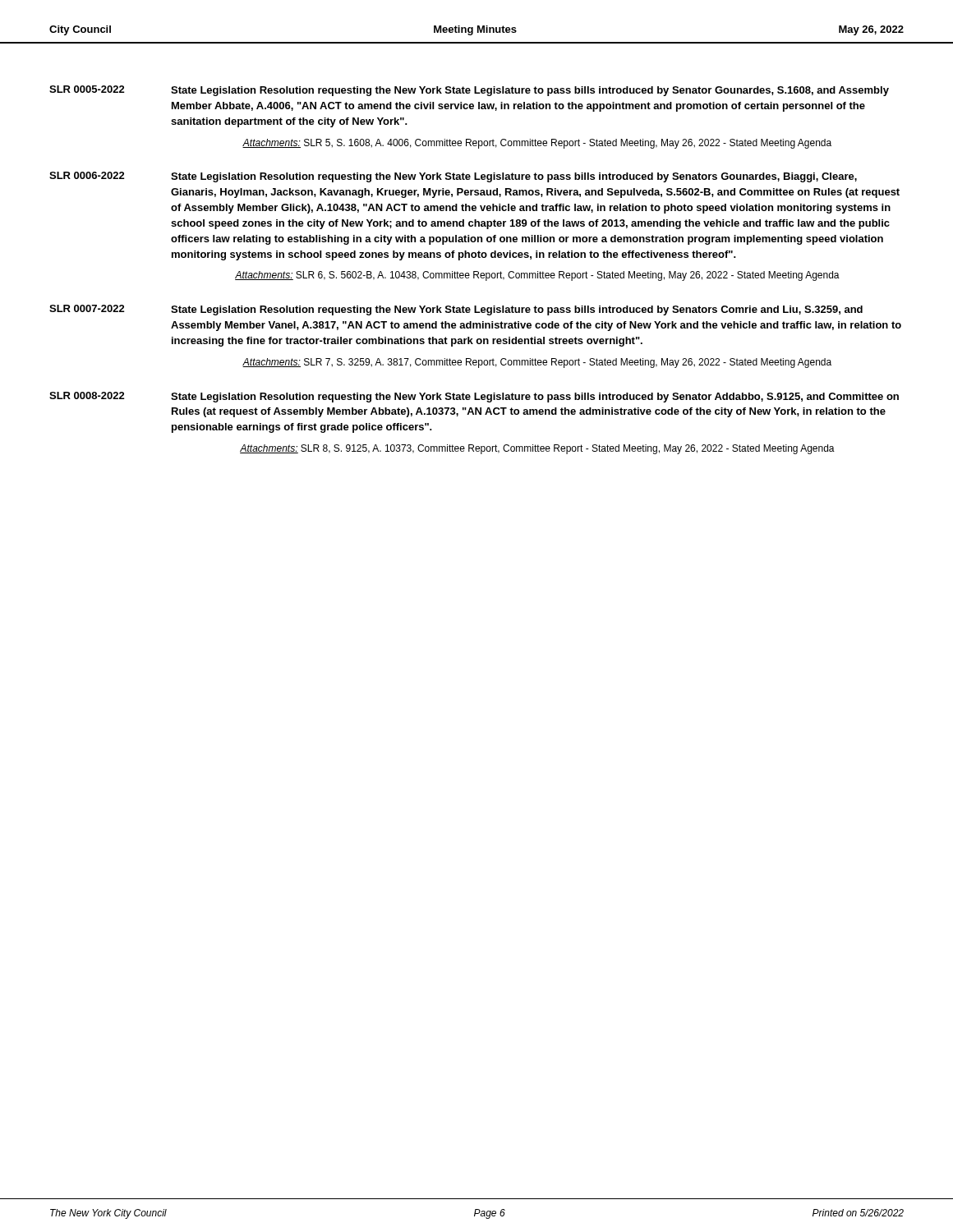953x1232 pixels.
Task: Navigate to the text starting "Attachments: SLR 5, S. 1608, A. 4006,"
Action: coord(537,143)
